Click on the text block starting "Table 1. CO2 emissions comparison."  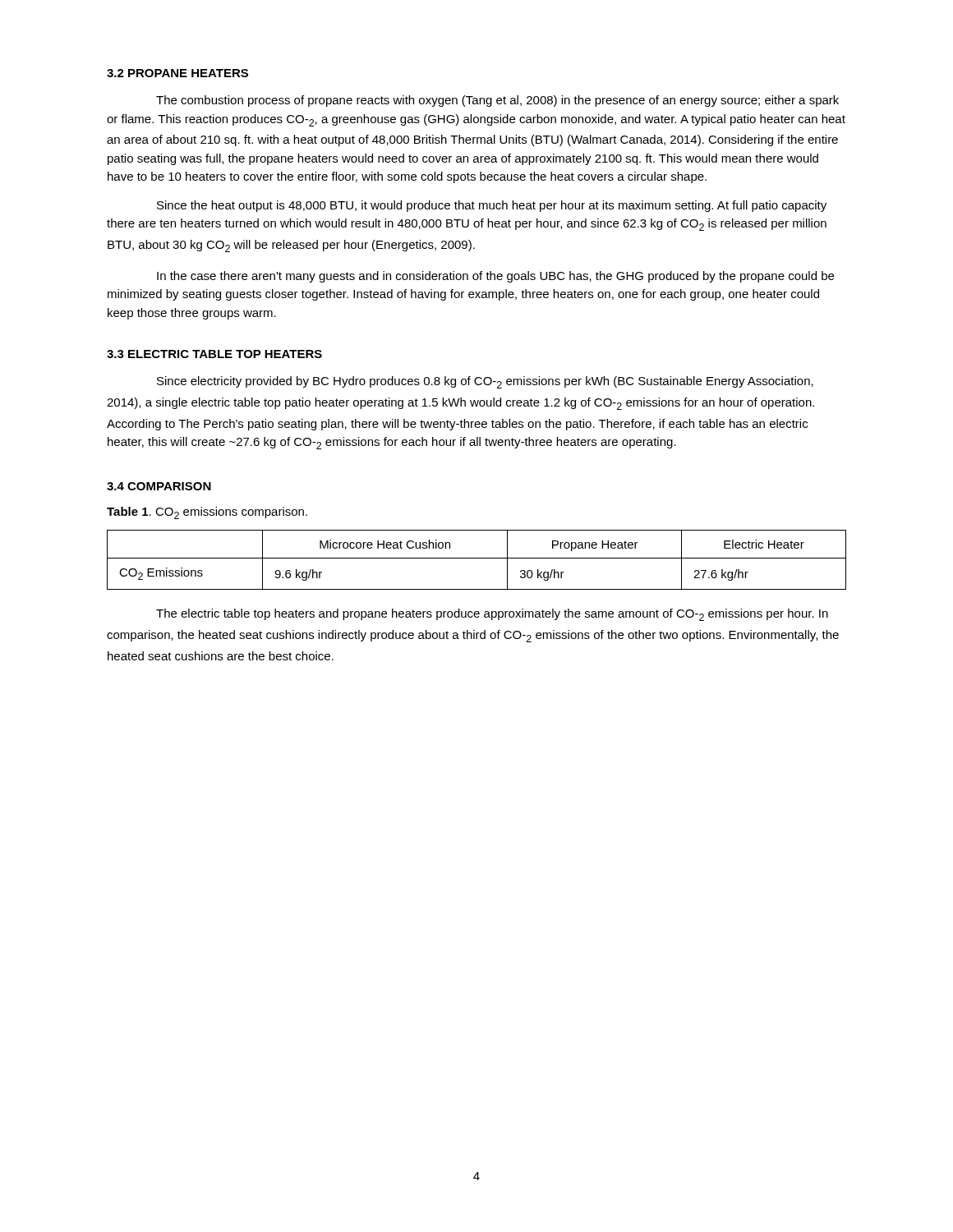(x=208, y=513)
